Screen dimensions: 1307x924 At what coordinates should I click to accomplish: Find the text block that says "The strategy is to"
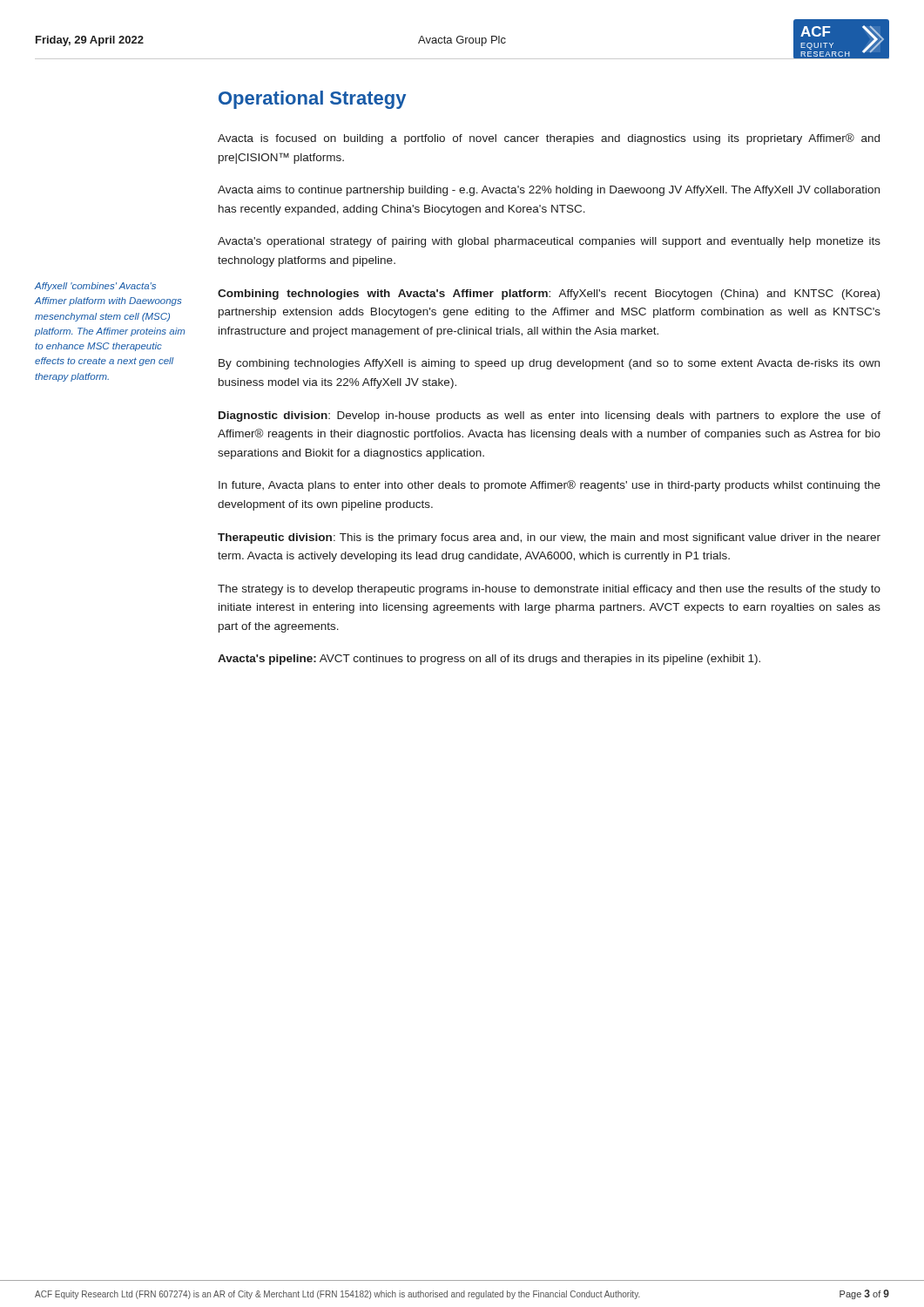pyautogui.click(x=549, y=607)
